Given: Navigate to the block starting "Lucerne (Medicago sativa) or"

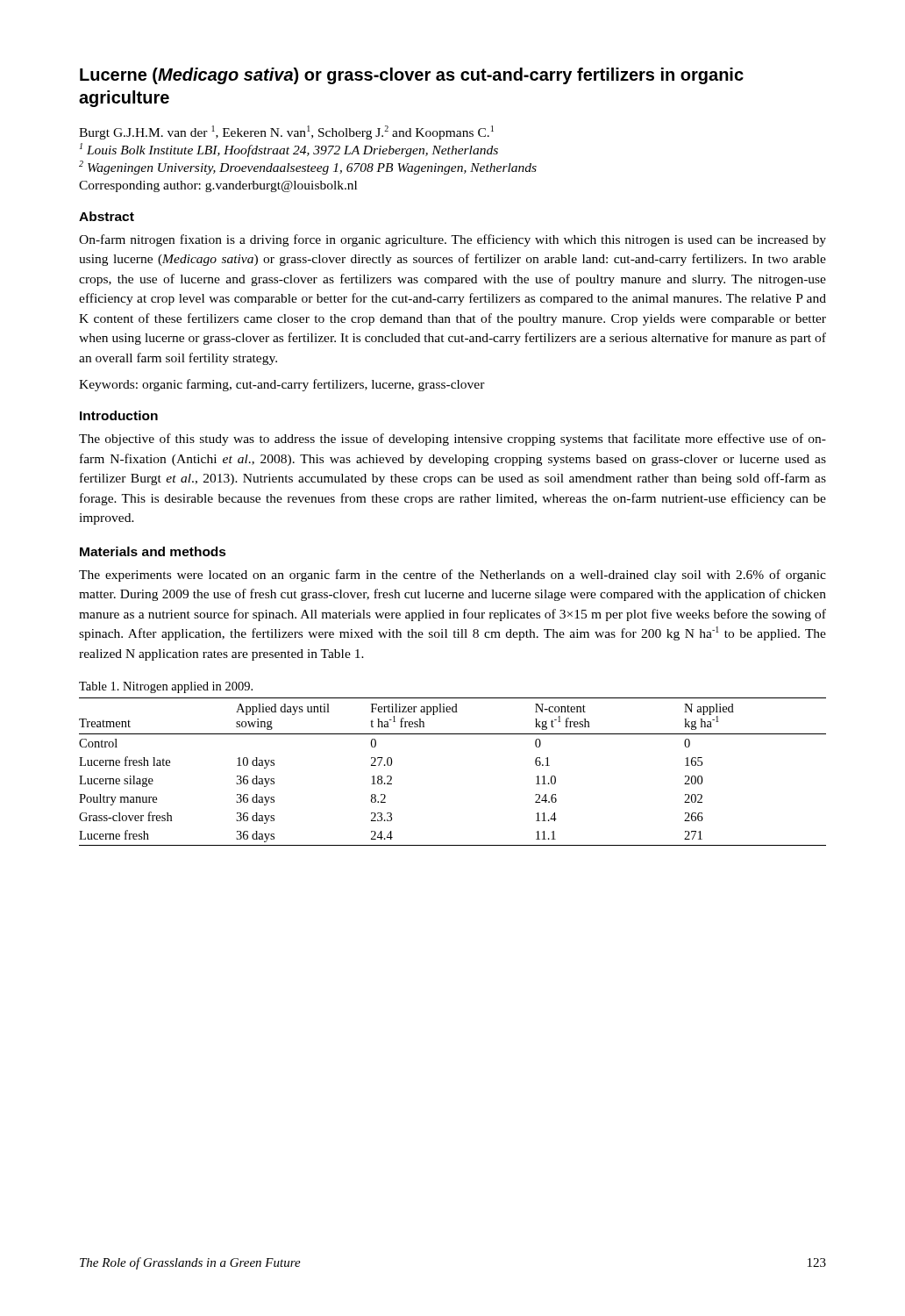Looking at the screenshot, I should tap(452, 86).
